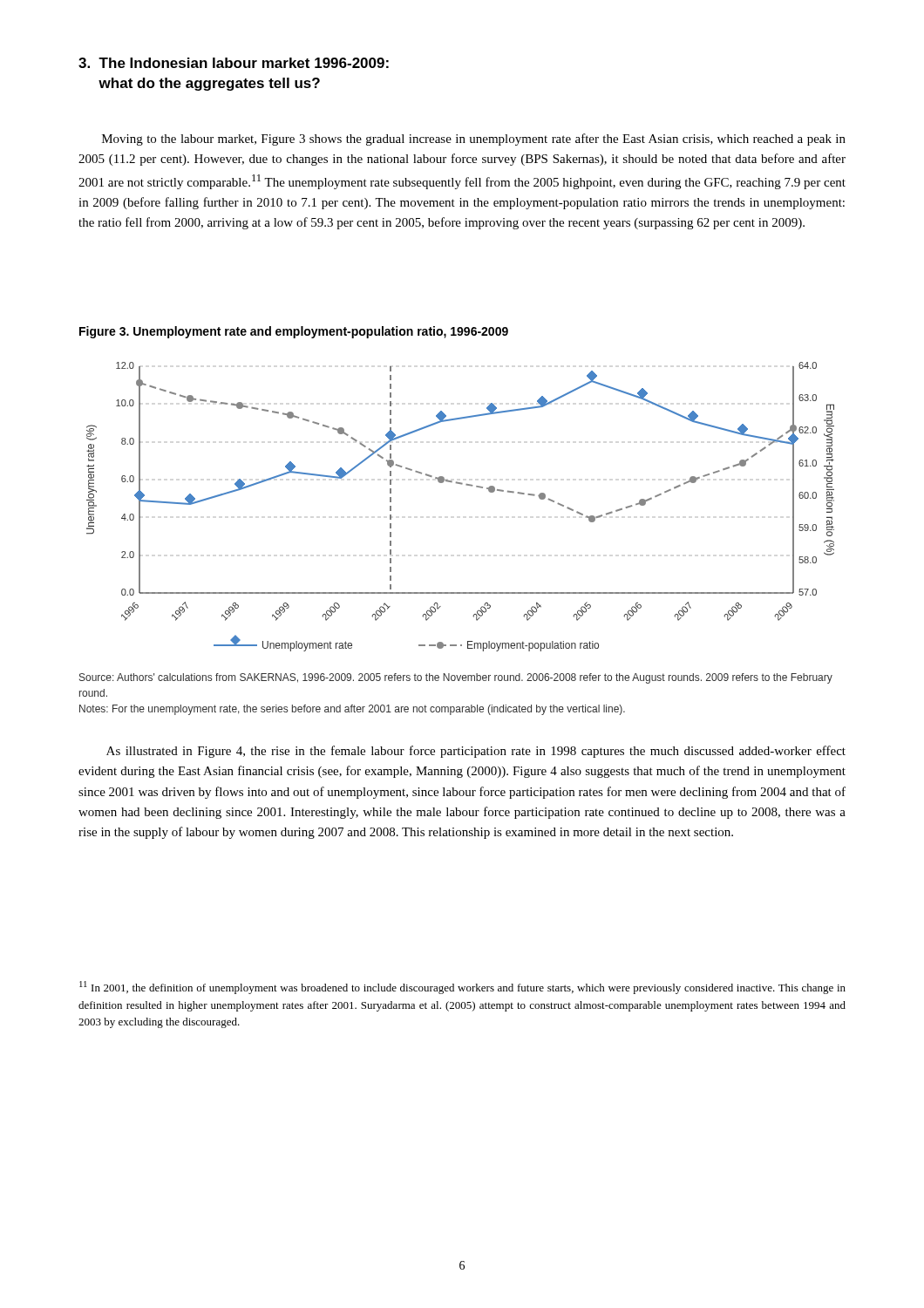Navigate to the text block starting "Moving to the labour market, Figure"
The height and width of the screenshot is (1308, 924).
pos(462,181)
